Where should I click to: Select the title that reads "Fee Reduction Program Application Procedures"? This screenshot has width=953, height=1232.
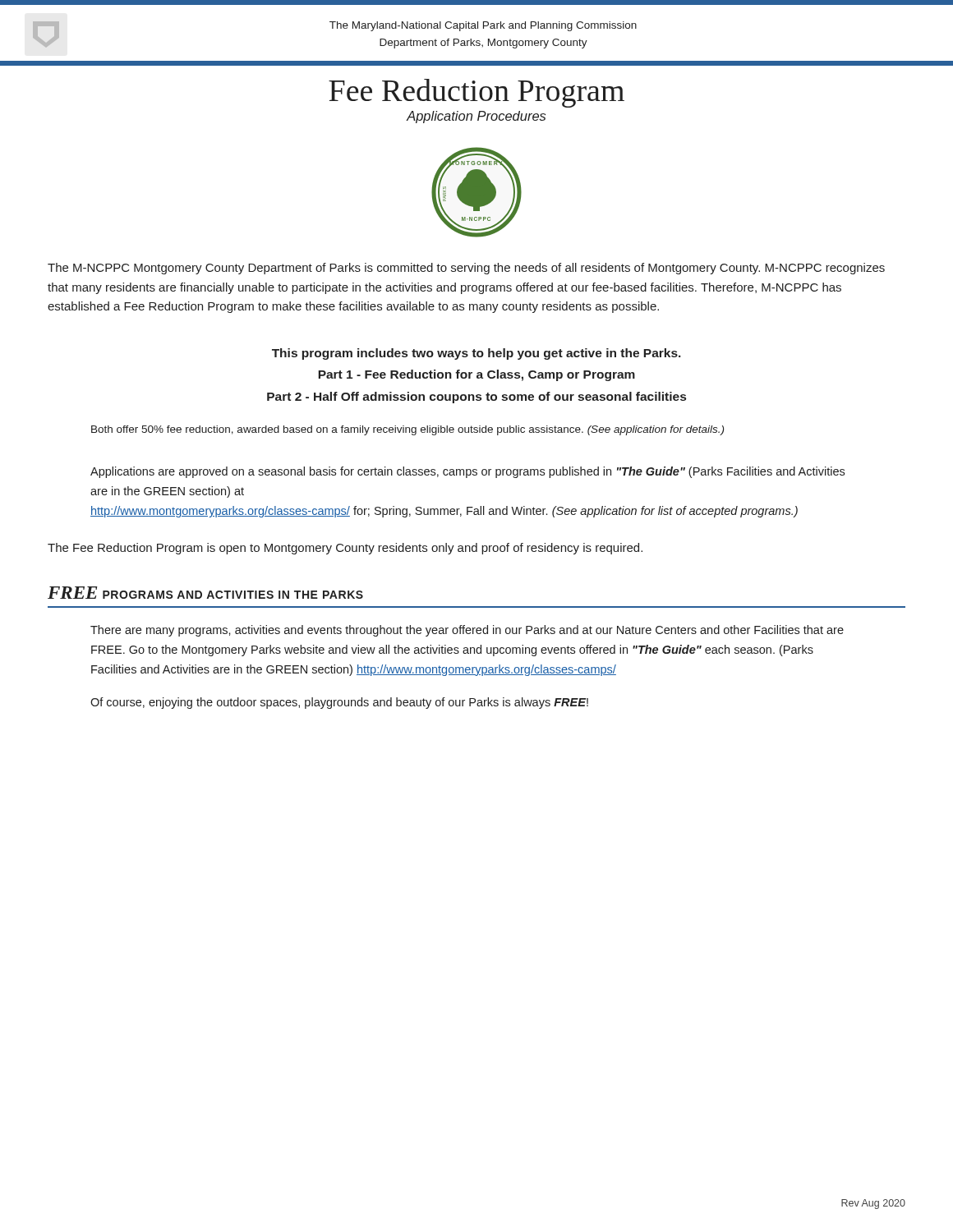pyautogui.click(x=476, y=98)
